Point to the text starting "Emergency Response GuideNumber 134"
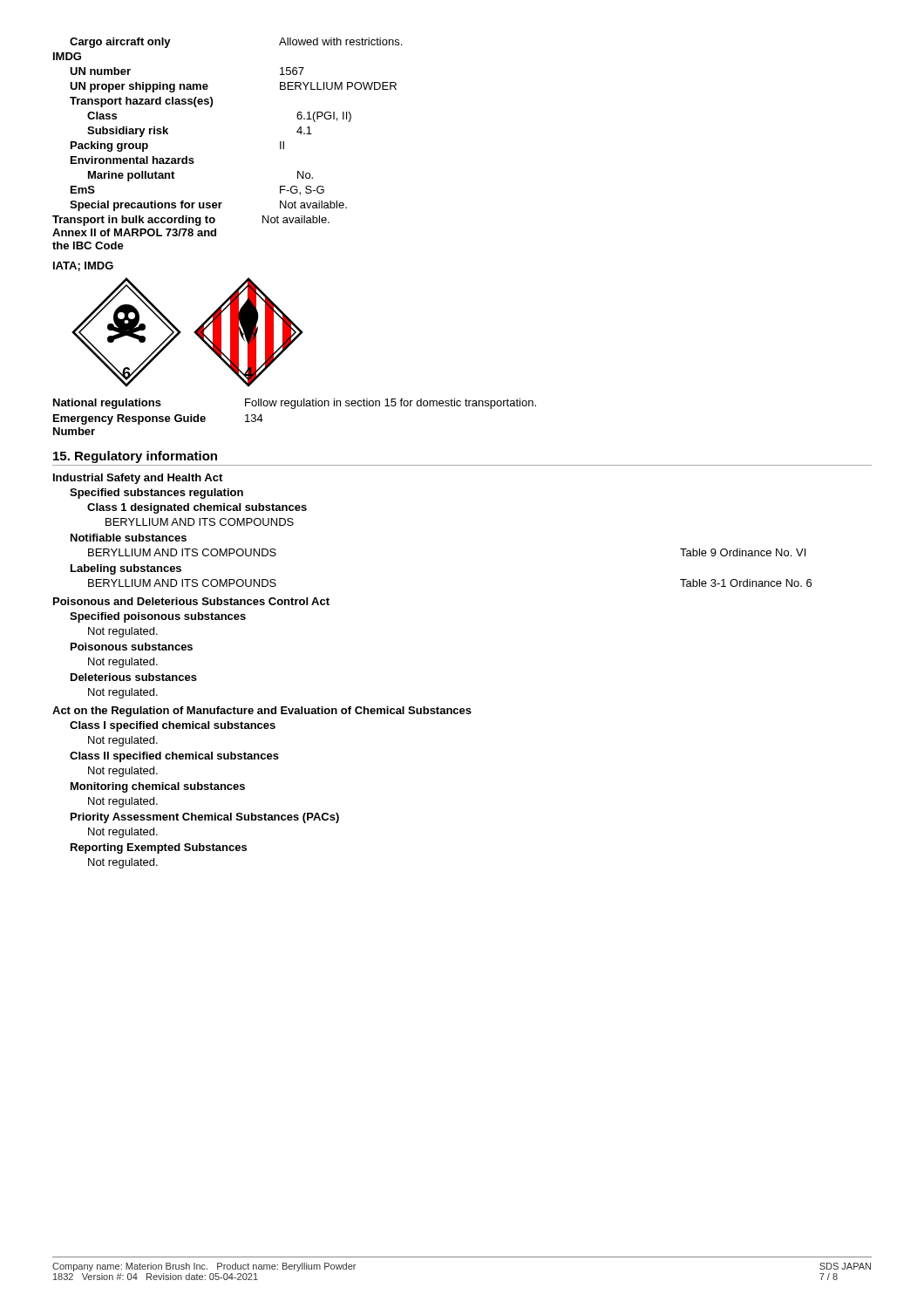The image size is (924, 1308). point(158,419)
